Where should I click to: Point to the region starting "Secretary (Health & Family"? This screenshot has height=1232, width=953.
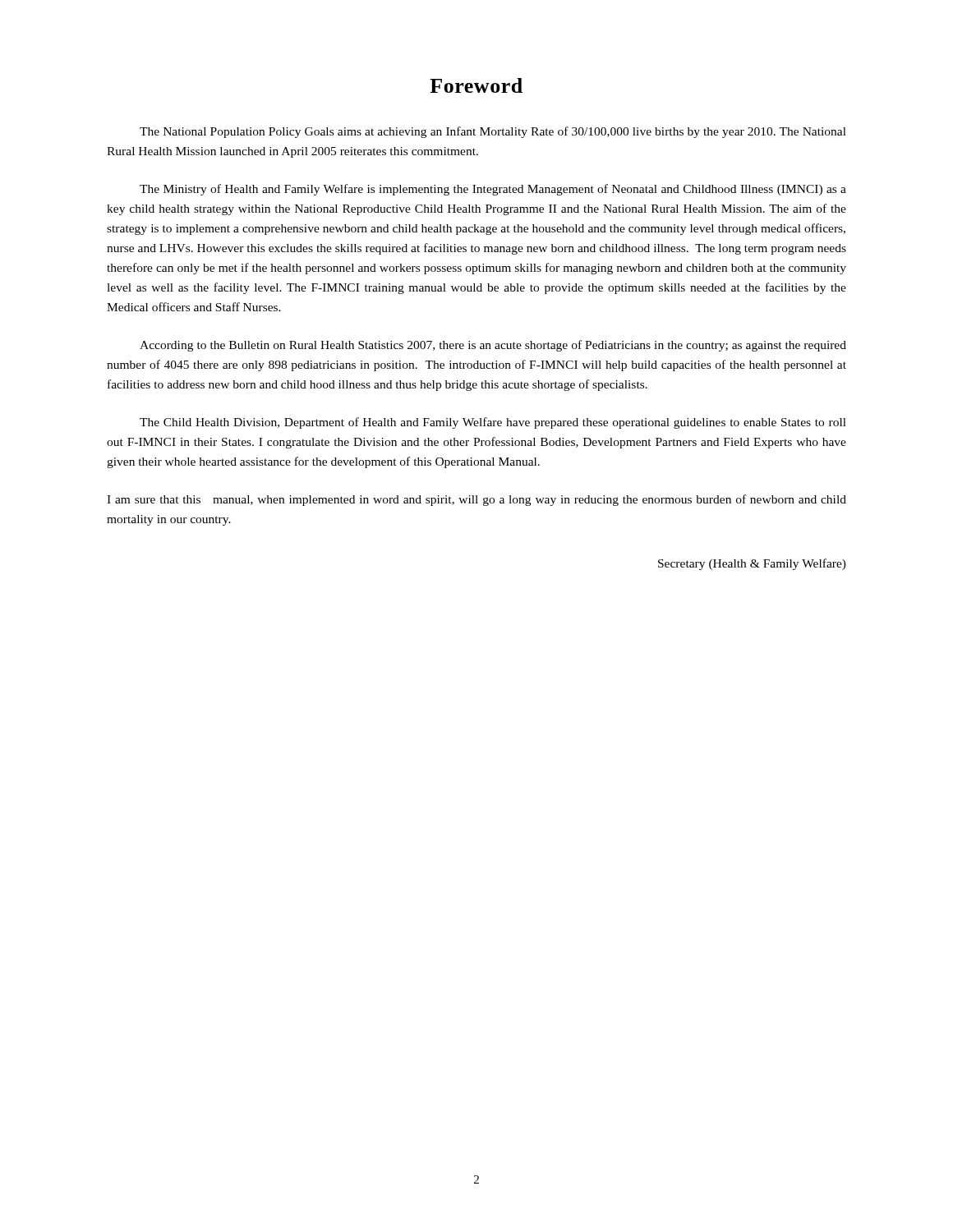pyautogui.click(x=752, y=563)
